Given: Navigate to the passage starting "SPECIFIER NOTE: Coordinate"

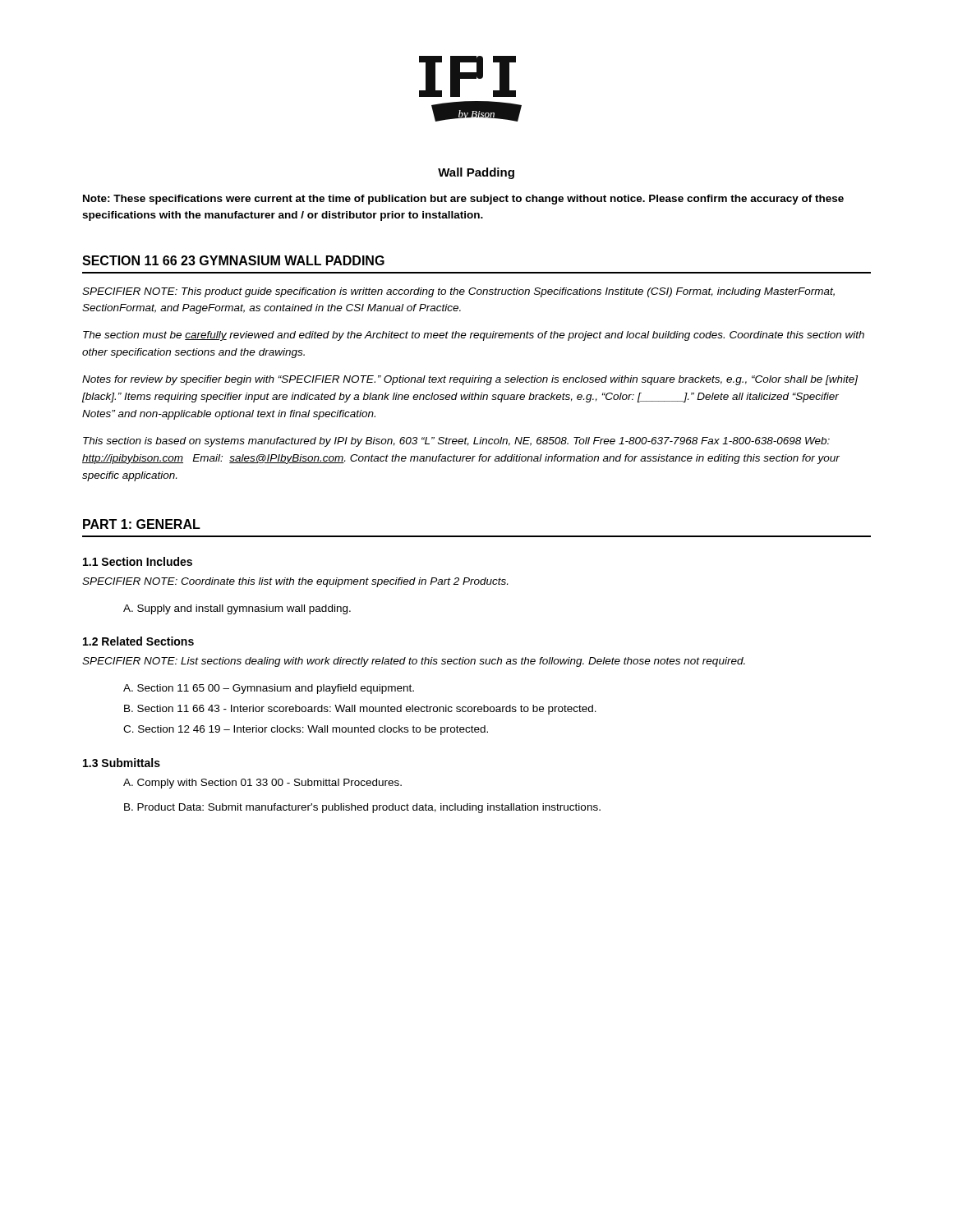Looking at the screenshot, I should point(296,581).
